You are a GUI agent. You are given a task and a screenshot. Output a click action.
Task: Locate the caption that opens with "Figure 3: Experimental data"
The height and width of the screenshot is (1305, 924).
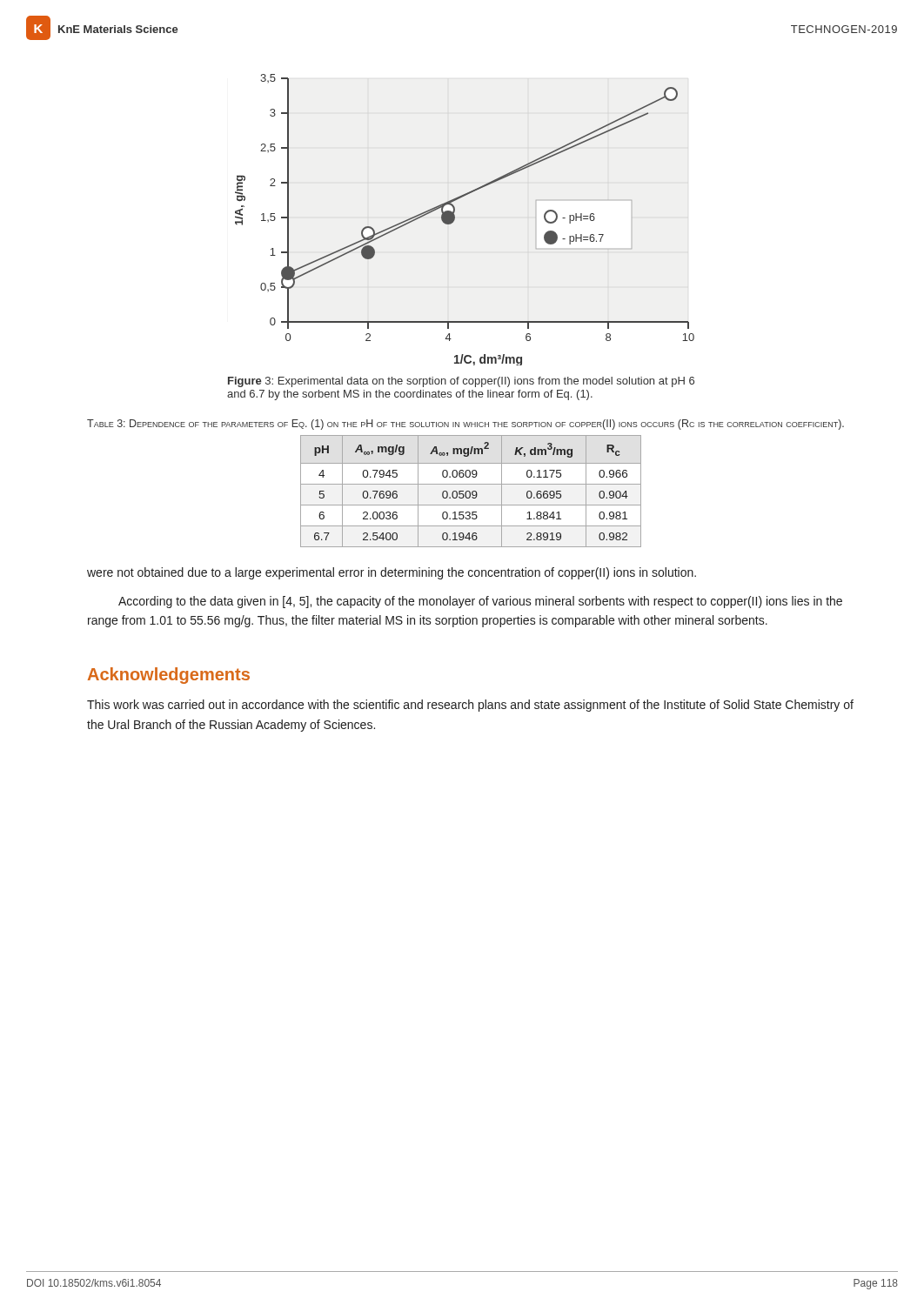pyautogui.click(x=461, y=387)
